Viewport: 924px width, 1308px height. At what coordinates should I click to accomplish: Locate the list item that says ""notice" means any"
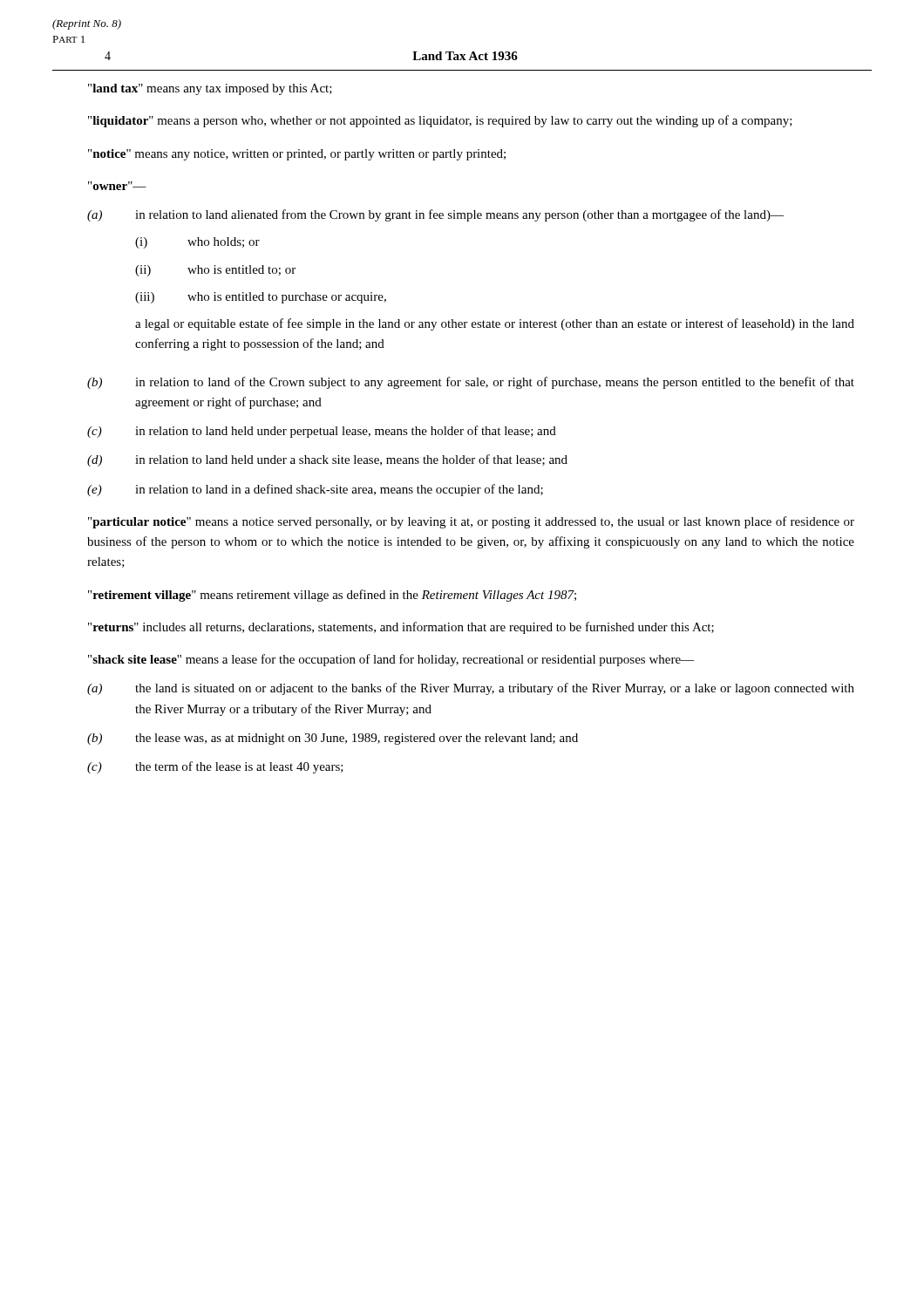click(x=297, y=153)
